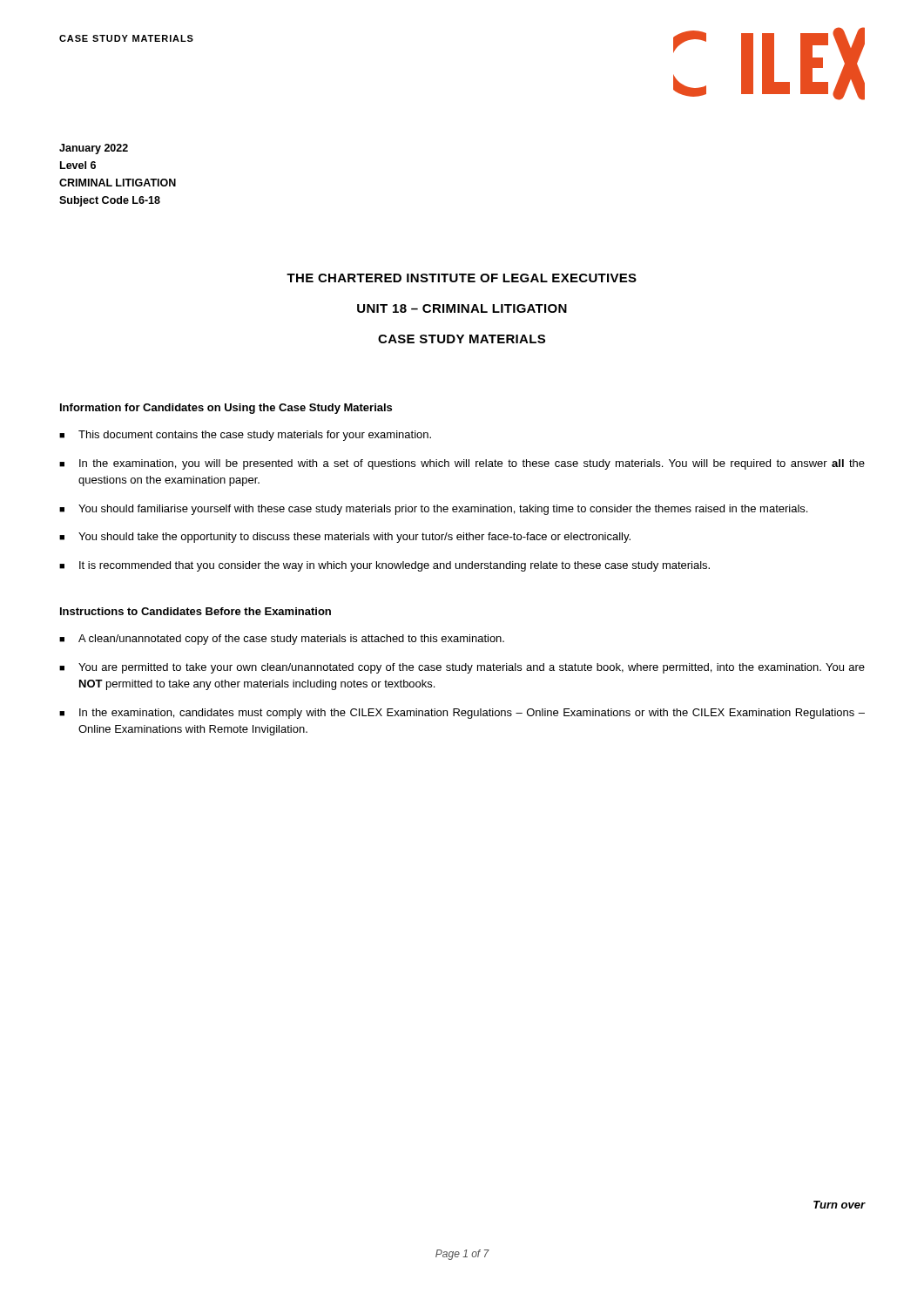The height and width of the screenshot is (1307, 924).
Task: Navigate to the text block starting "■ In the examination, you will be presented"
Action: click(462, 471)
